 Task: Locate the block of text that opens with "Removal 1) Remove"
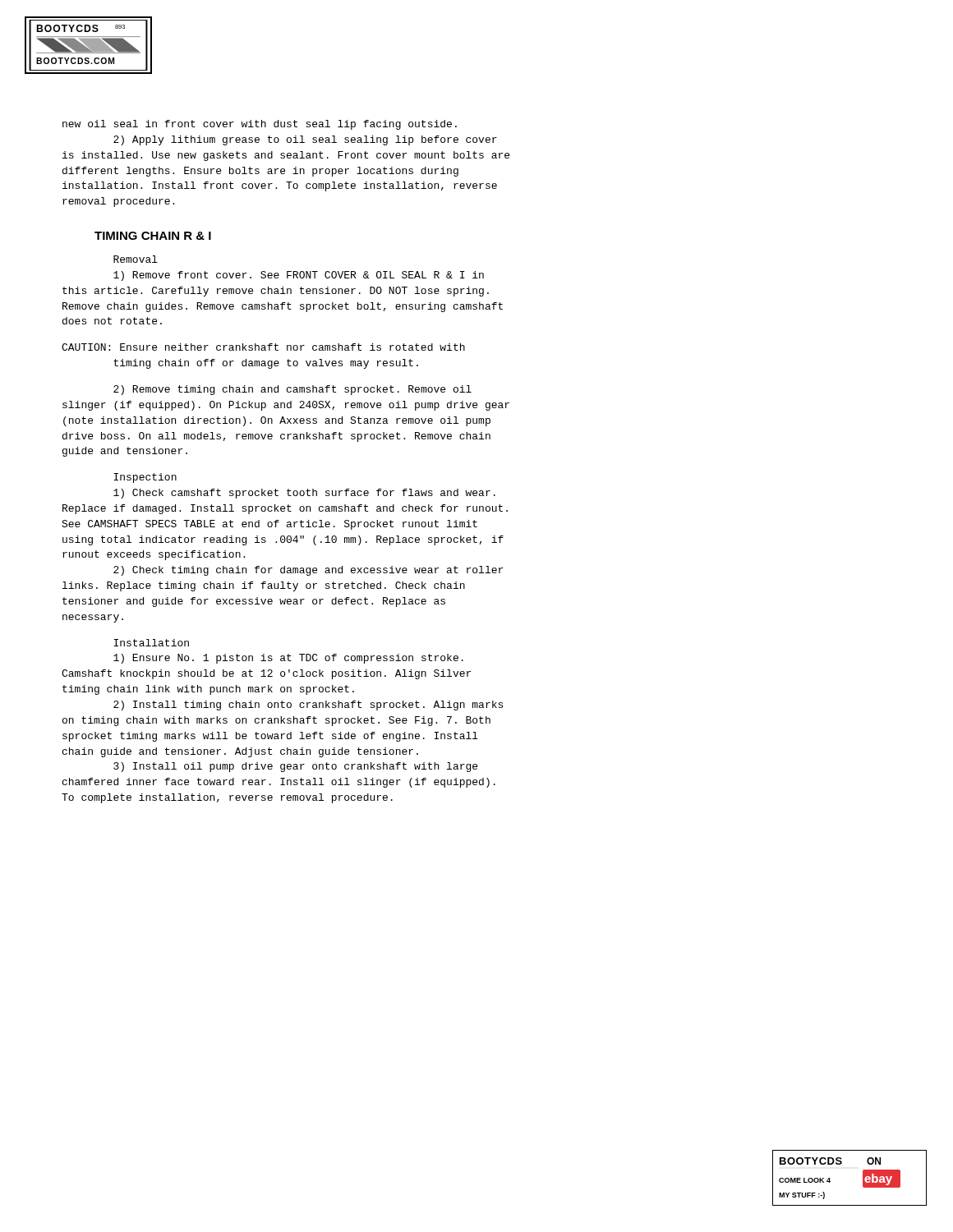pyautogui.click(x=476, y=292)
